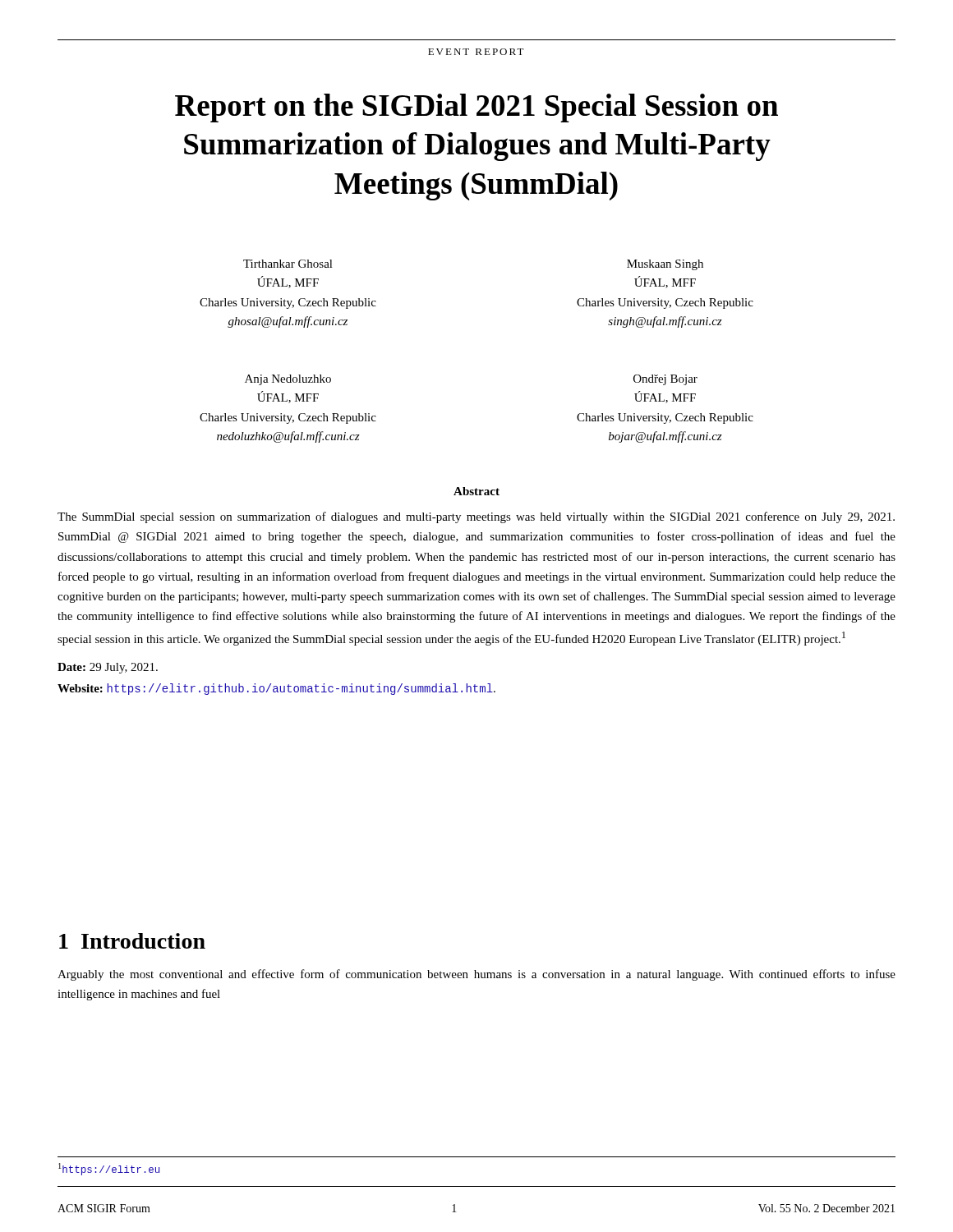Locate the text block containing "Muskaan Singh ÚFAL, MFF Charles University, Czech"

click(665, 292)
